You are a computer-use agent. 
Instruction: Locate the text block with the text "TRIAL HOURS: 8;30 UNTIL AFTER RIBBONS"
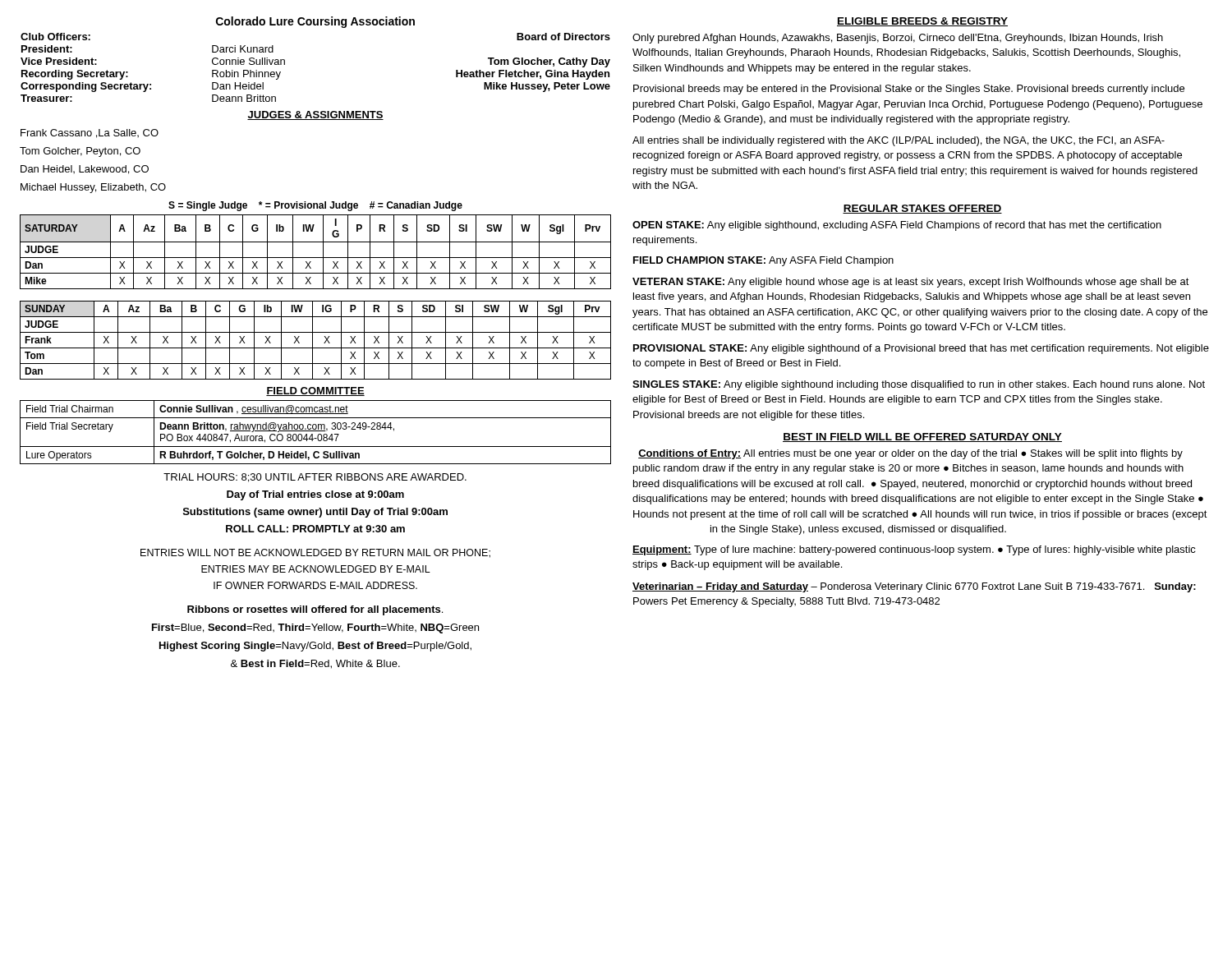point(315,503)
